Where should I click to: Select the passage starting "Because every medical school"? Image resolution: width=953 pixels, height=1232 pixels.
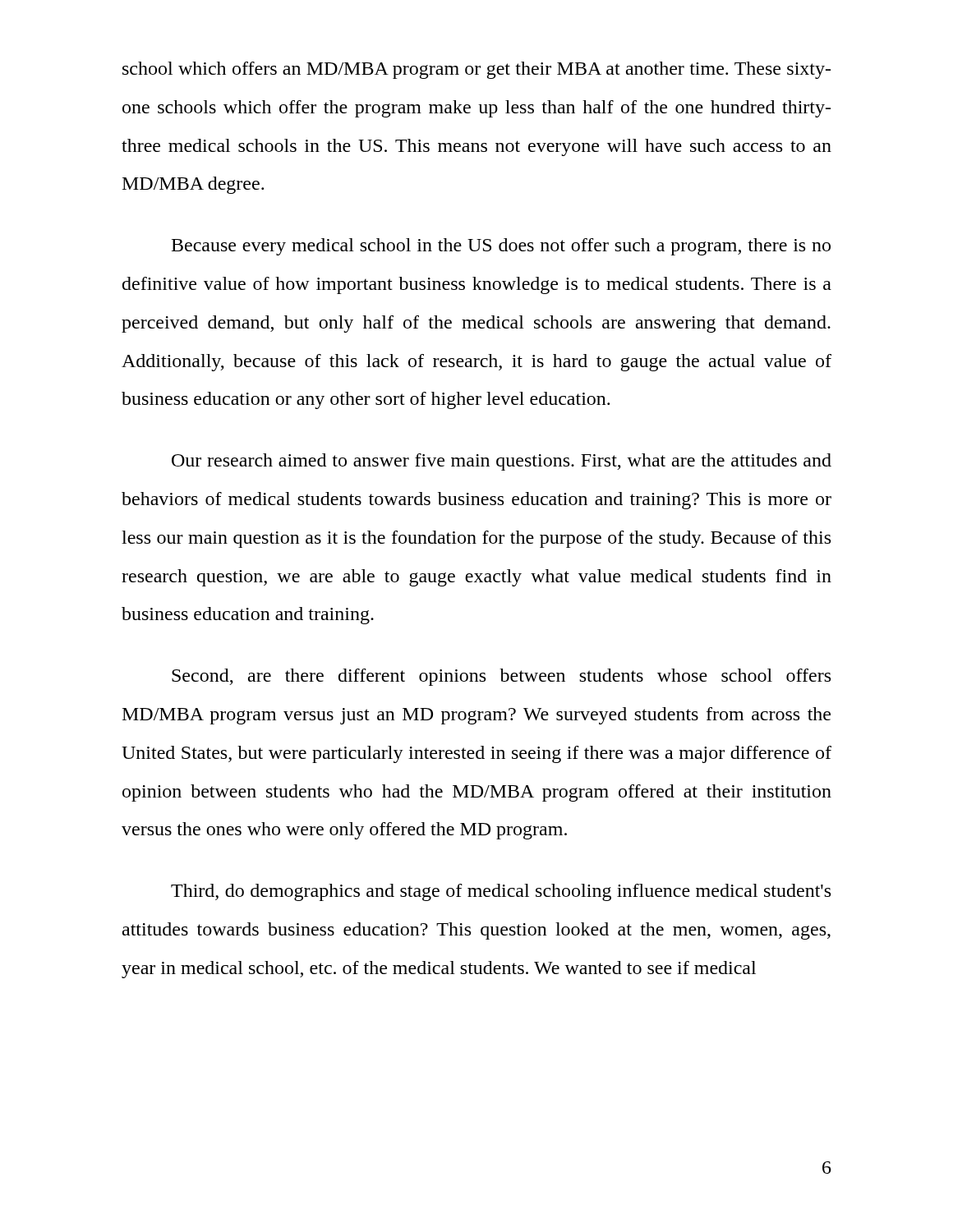click(x=476, y=322)
